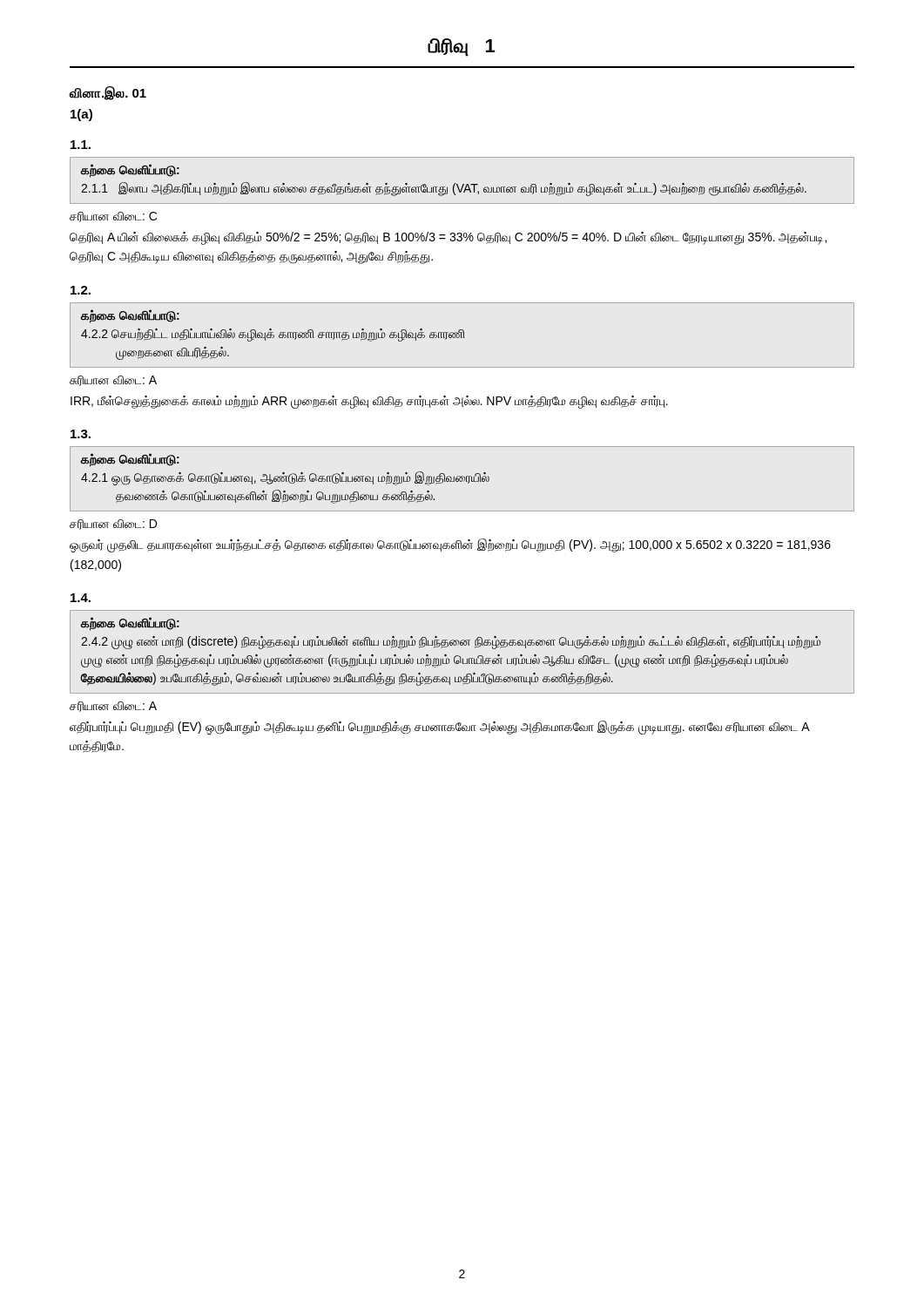This screenshot has width=924, height=1307.
Task: Find "பிரிவு 1" on this page
Action: click(x=462, y=46)
